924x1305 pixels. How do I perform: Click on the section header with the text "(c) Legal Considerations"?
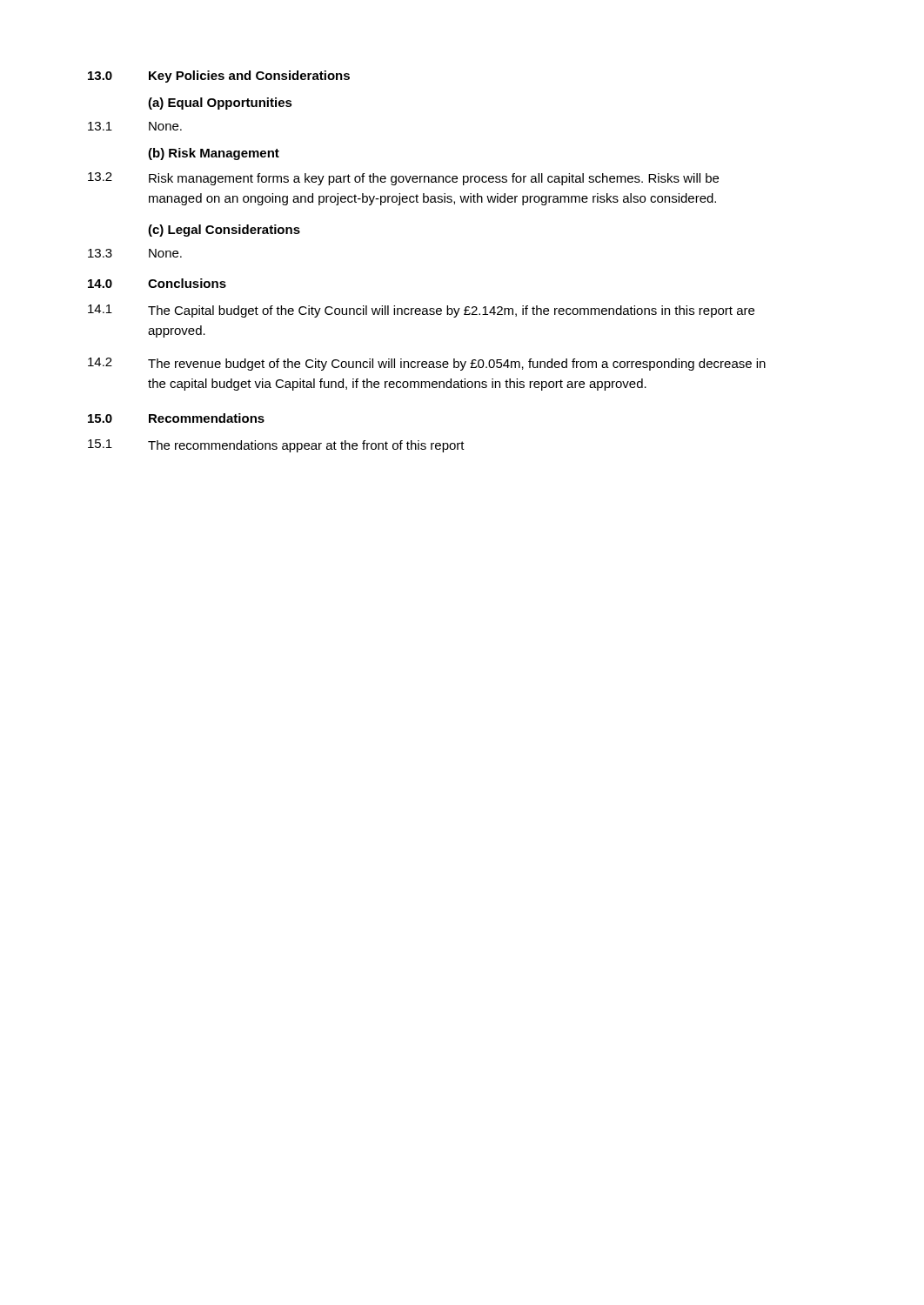pos(224,229)
